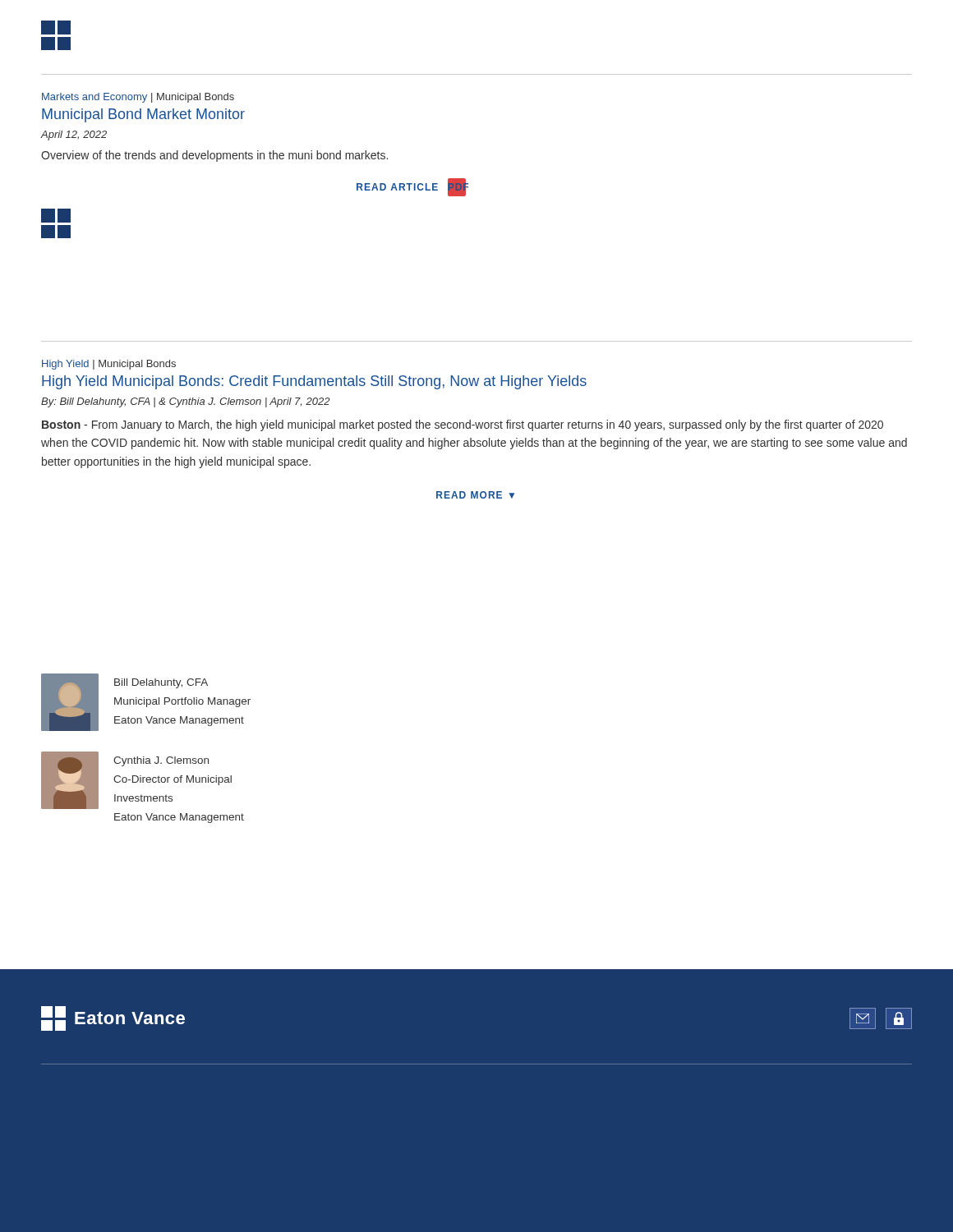
Task: Locate the text that reads "Markets and Economy | Municipal Bonds"
Action: 138,96
